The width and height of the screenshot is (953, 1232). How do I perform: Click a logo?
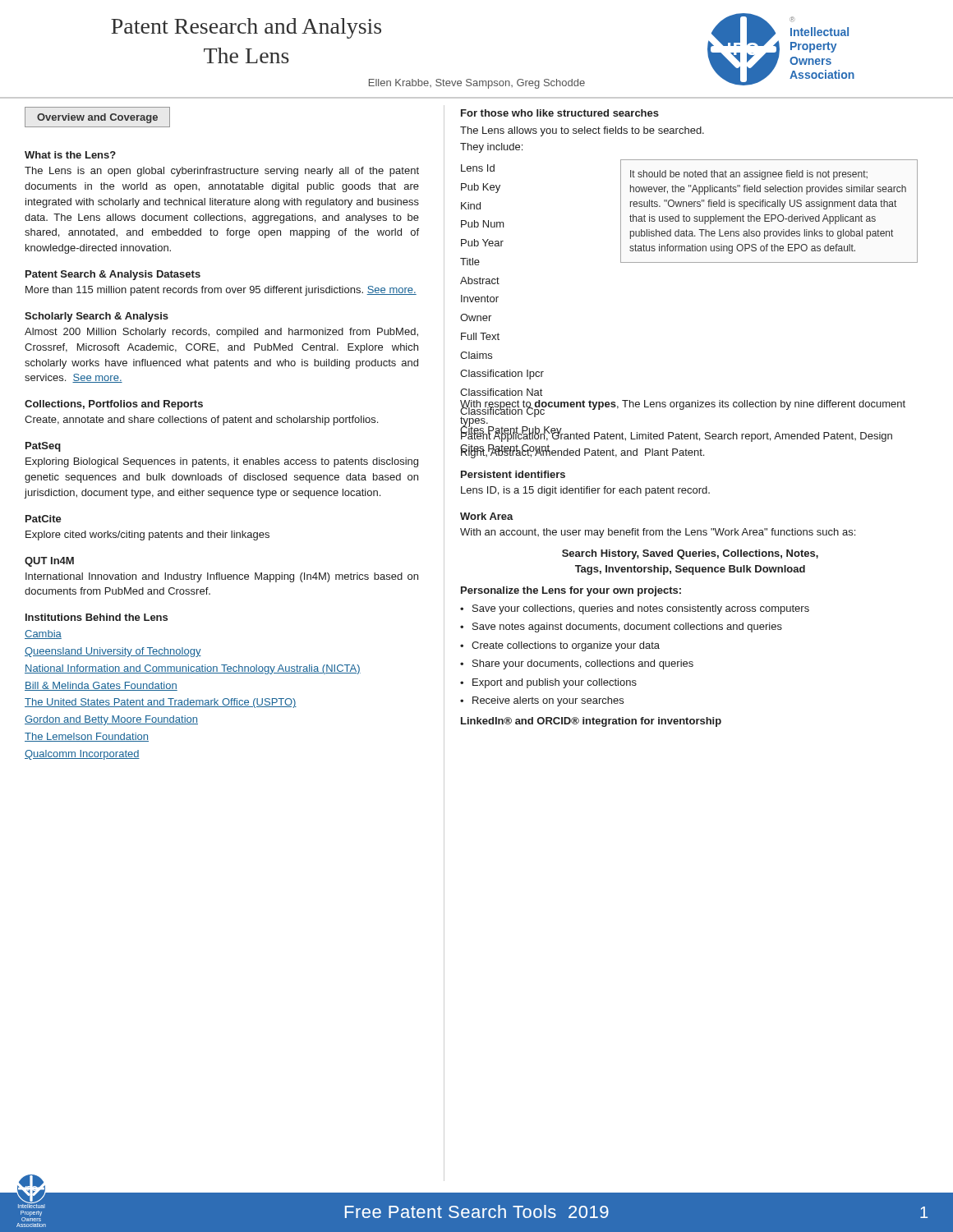point(805,49)
